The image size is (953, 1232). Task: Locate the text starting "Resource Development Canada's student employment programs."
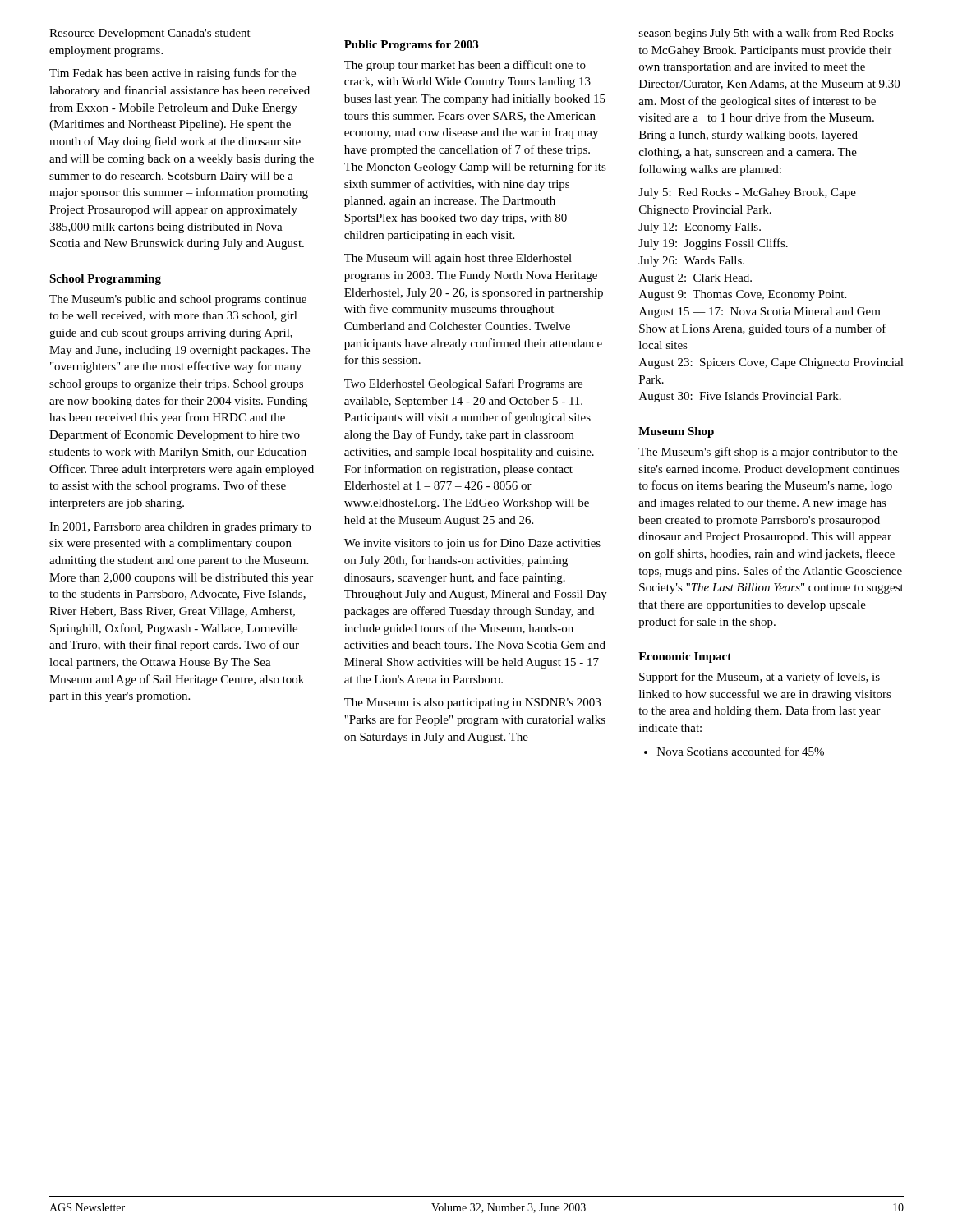coord(182,42)
